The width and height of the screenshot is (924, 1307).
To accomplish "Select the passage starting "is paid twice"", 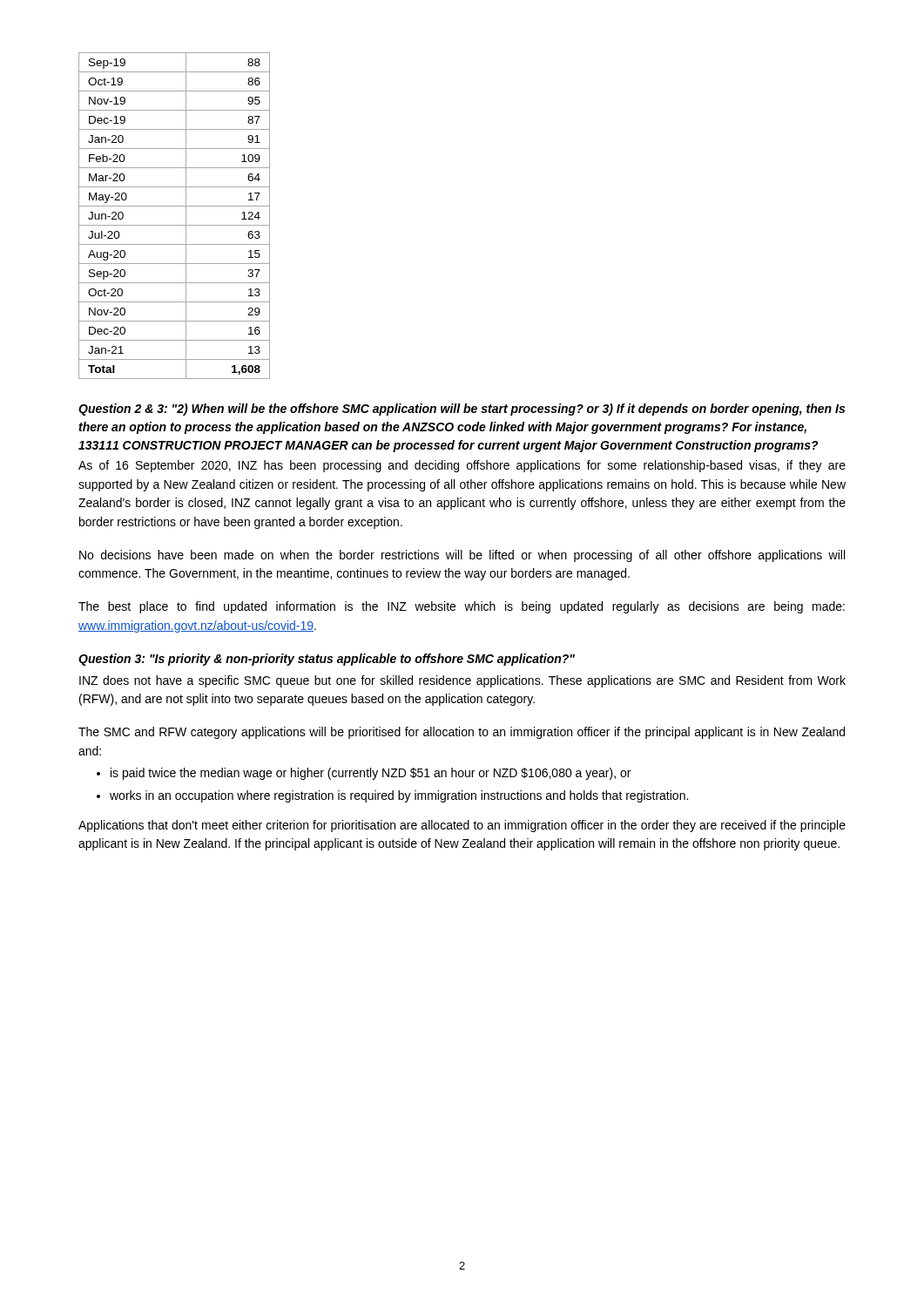I will (x=370, y=773).
